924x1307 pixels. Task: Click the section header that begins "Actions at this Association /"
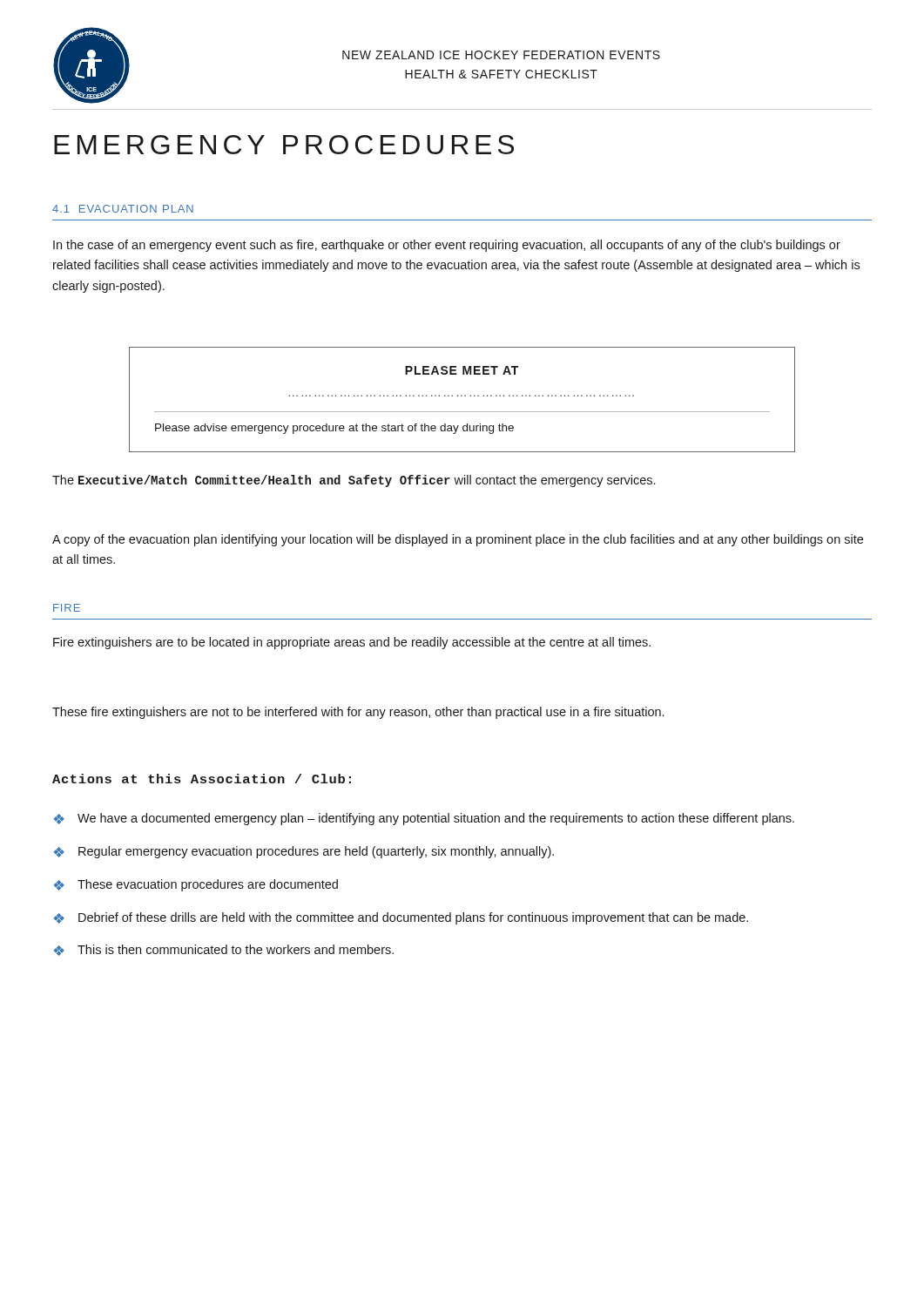(204, 780)
